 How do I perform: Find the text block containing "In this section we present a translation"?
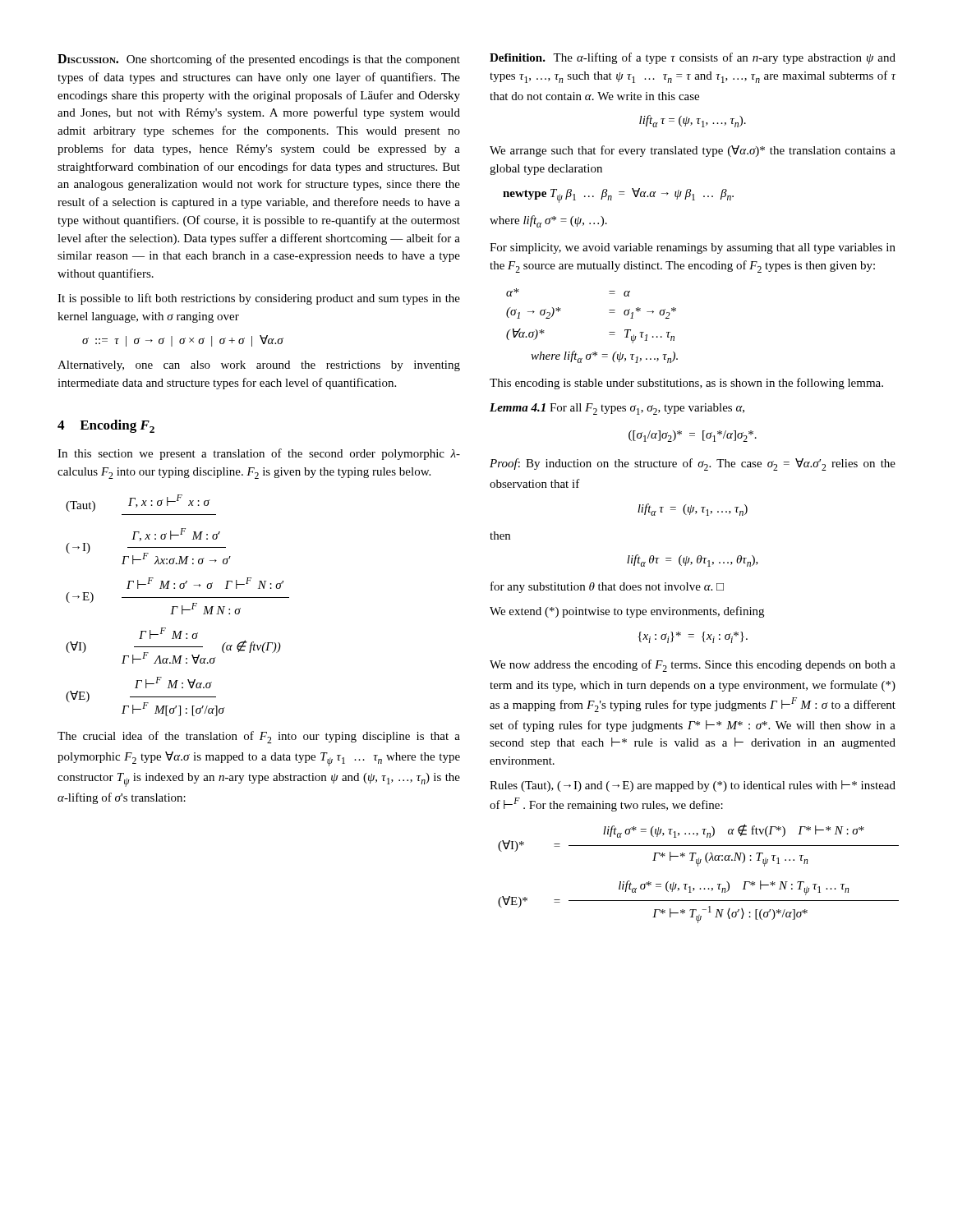(259, 464)
